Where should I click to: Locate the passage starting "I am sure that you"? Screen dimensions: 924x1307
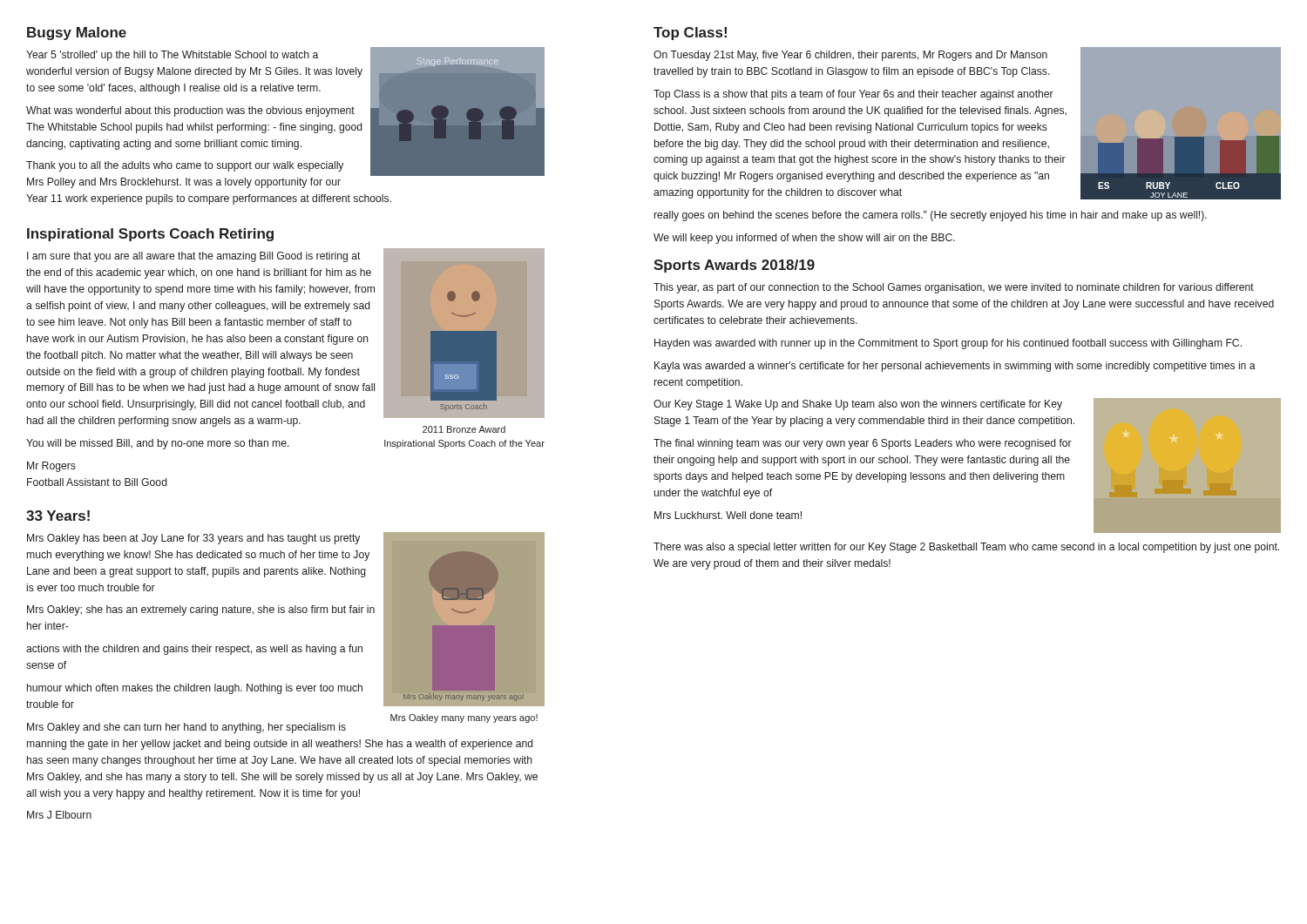click(201, 338)
